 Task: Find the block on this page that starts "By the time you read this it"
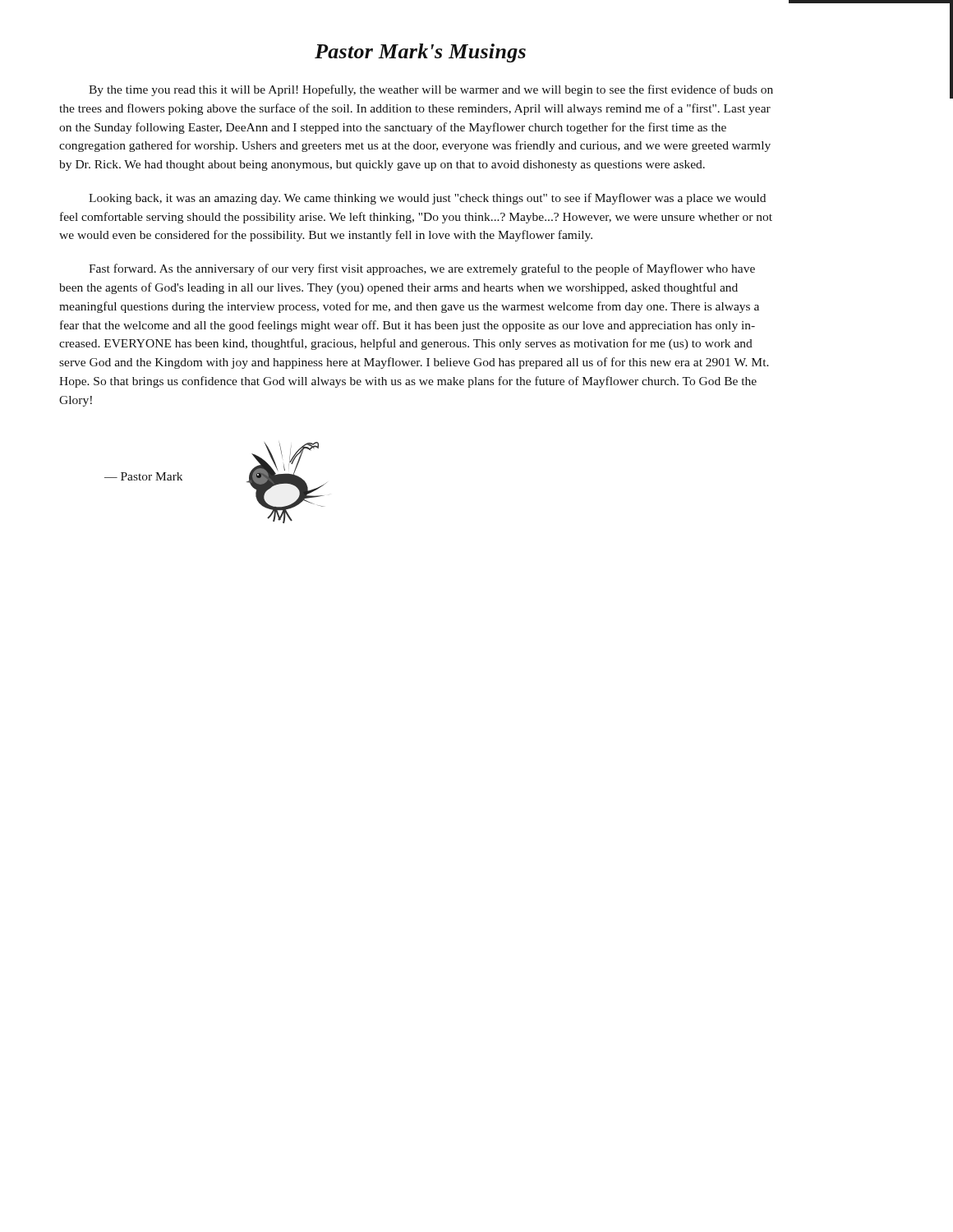(416, 127)
